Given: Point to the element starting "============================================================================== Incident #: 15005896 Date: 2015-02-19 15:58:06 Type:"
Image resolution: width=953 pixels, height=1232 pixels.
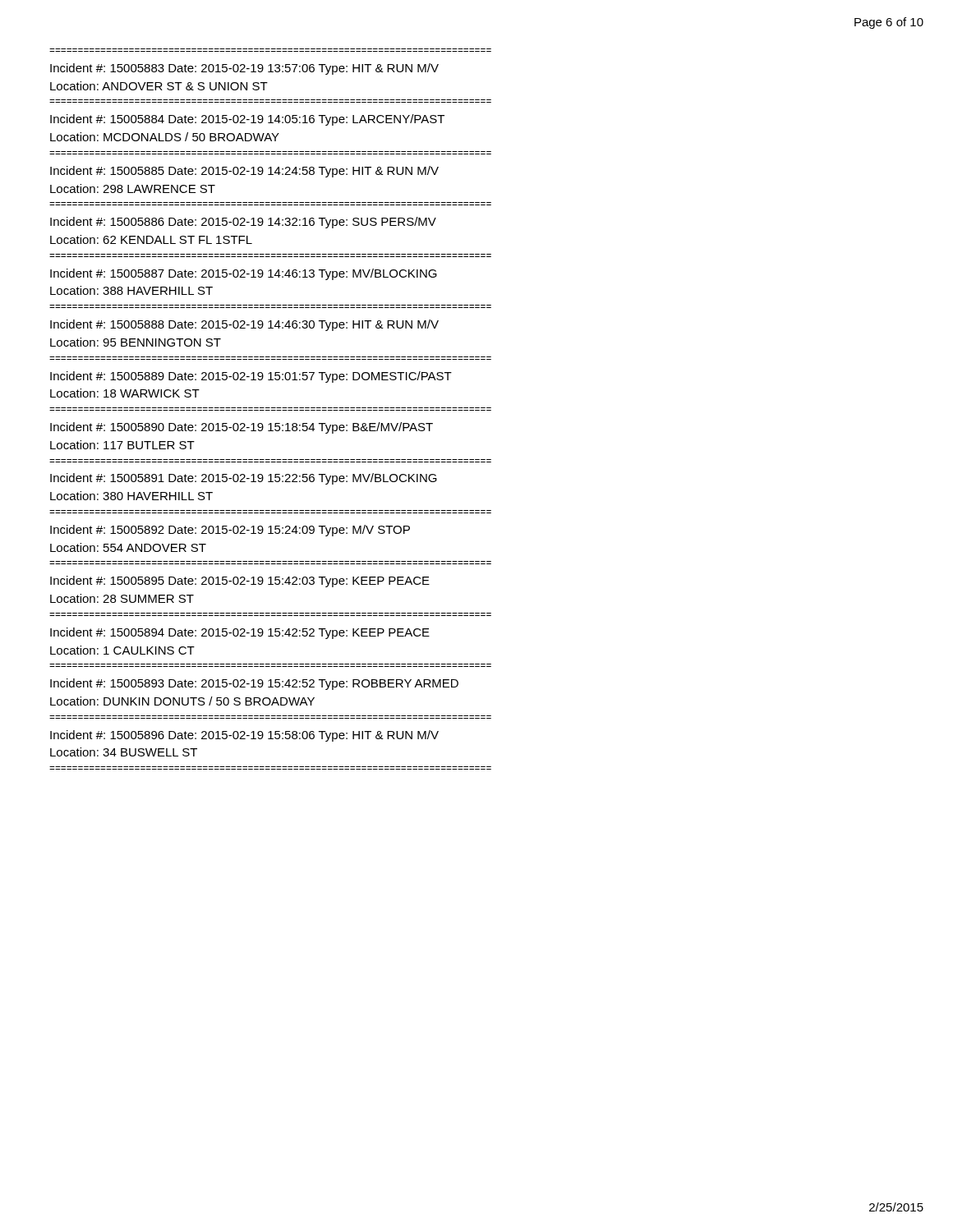Looking at the screenshot, I should 244,736.
